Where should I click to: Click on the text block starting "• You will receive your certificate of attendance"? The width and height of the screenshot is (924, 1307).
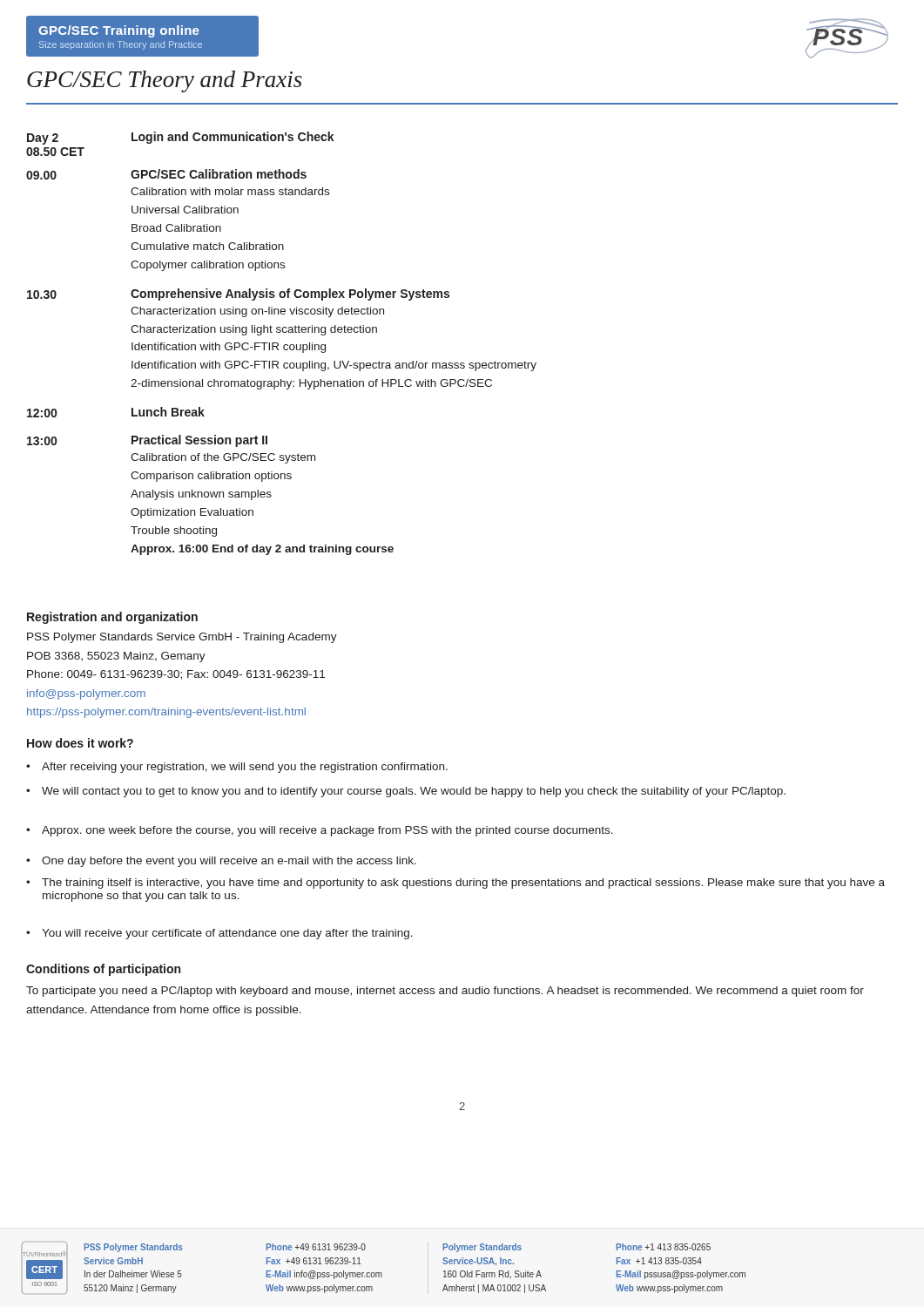click(220, 933)
